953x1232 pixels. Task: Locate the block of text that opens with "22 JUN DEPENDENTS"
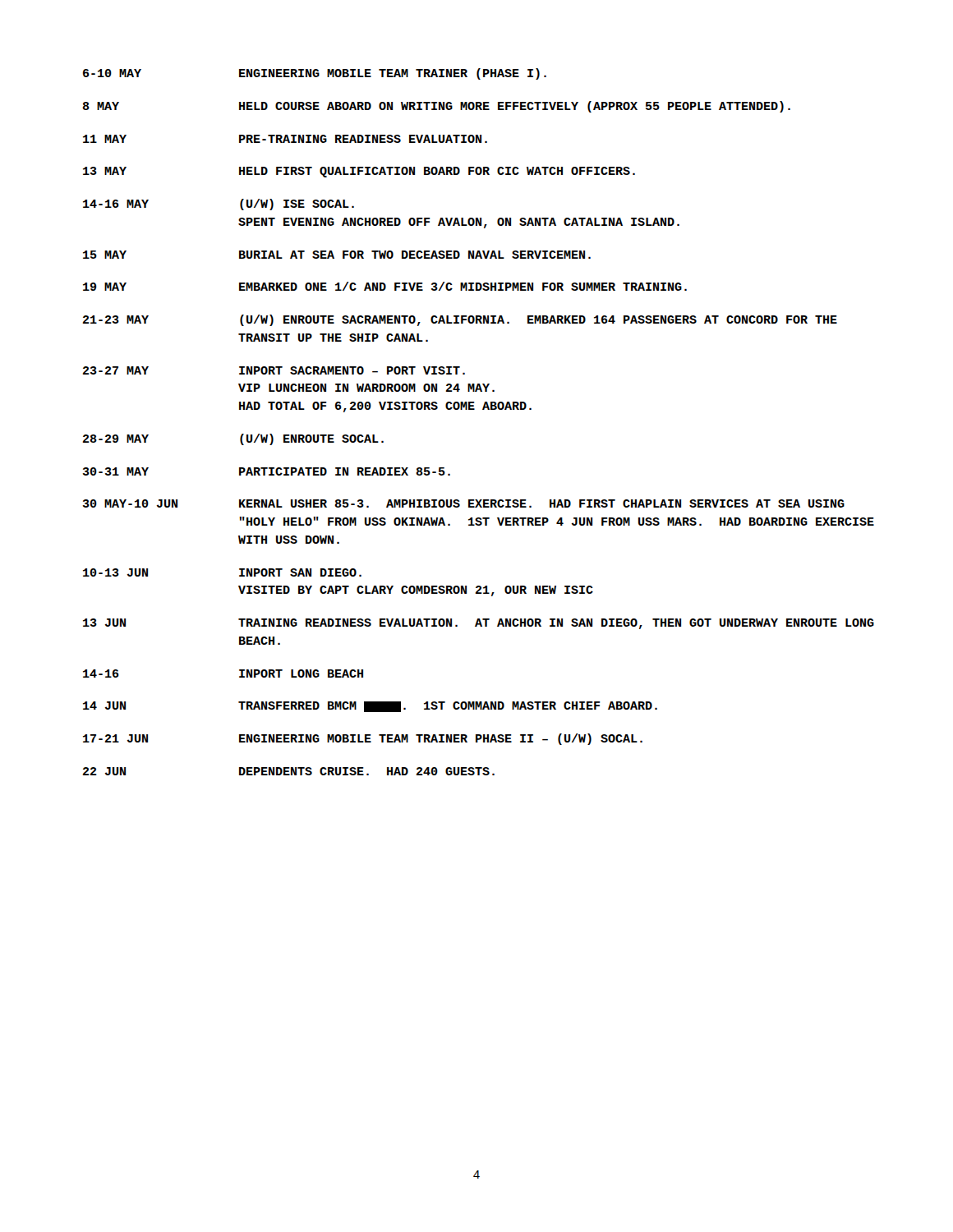click(x=485, y=773)
